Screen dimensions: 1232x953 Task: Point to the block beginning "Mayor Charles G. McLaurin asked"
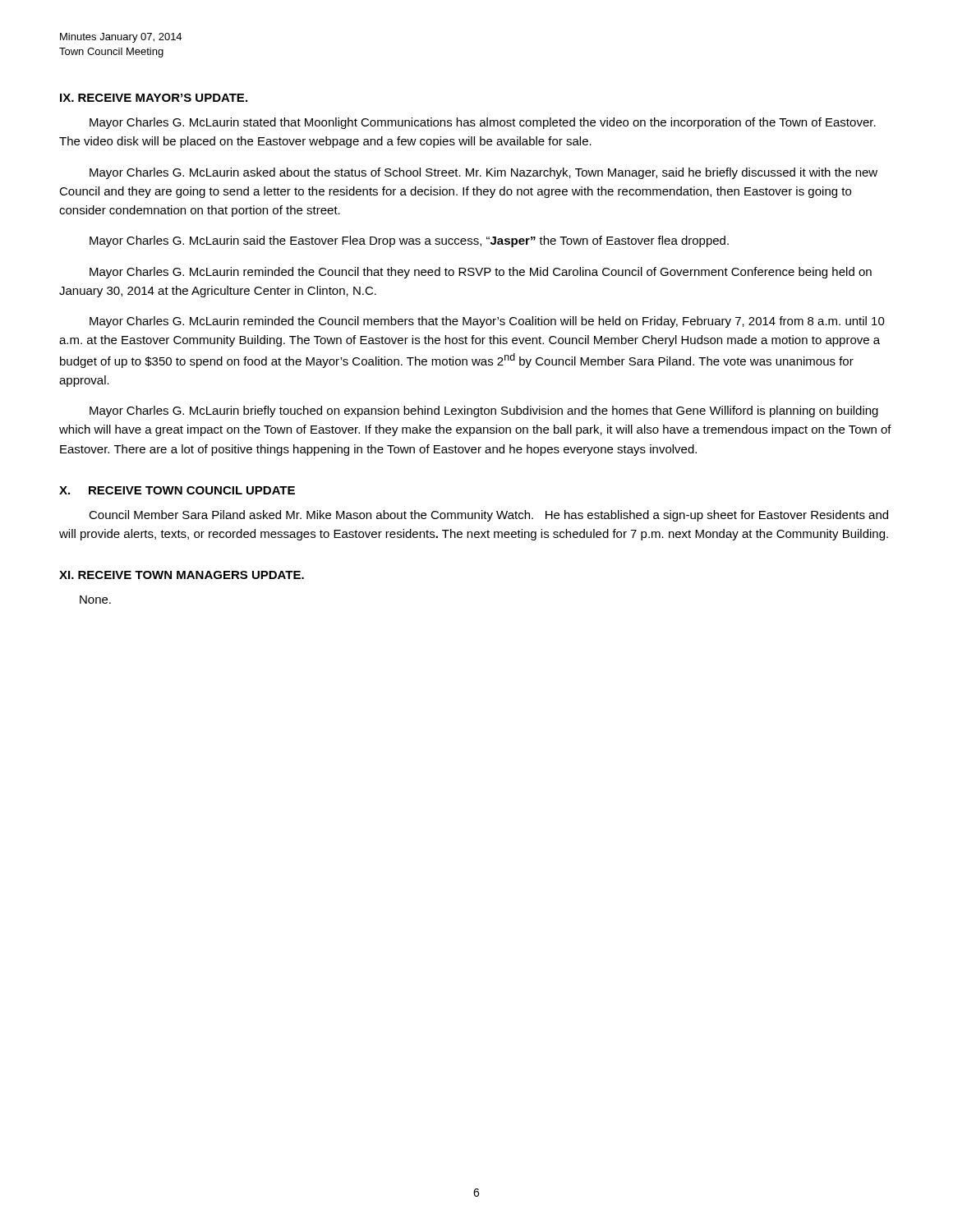468,191
